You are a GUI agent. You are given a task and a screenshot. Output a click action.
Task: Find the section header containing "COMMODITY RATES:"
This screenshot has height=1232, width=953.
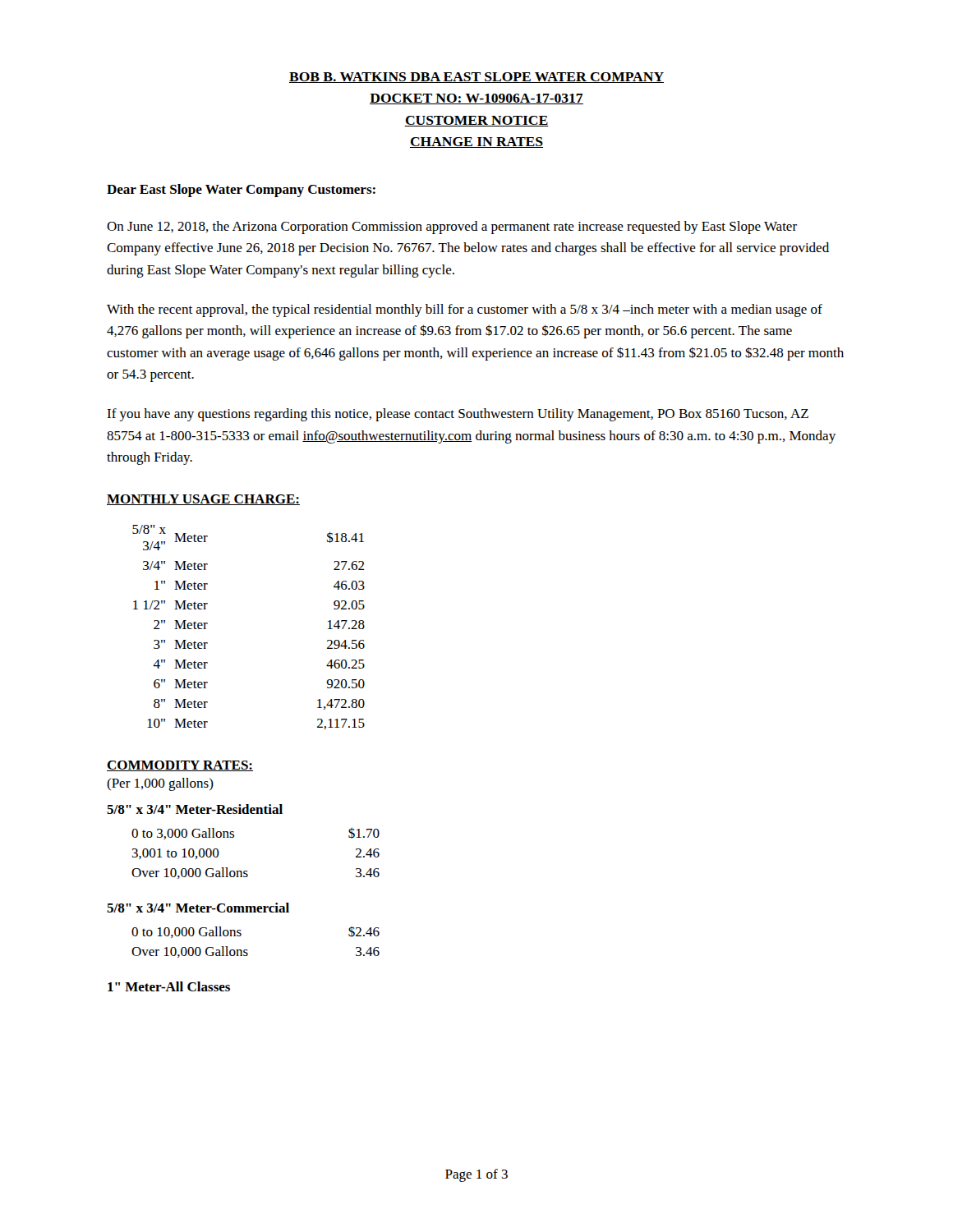click(180, 765)
